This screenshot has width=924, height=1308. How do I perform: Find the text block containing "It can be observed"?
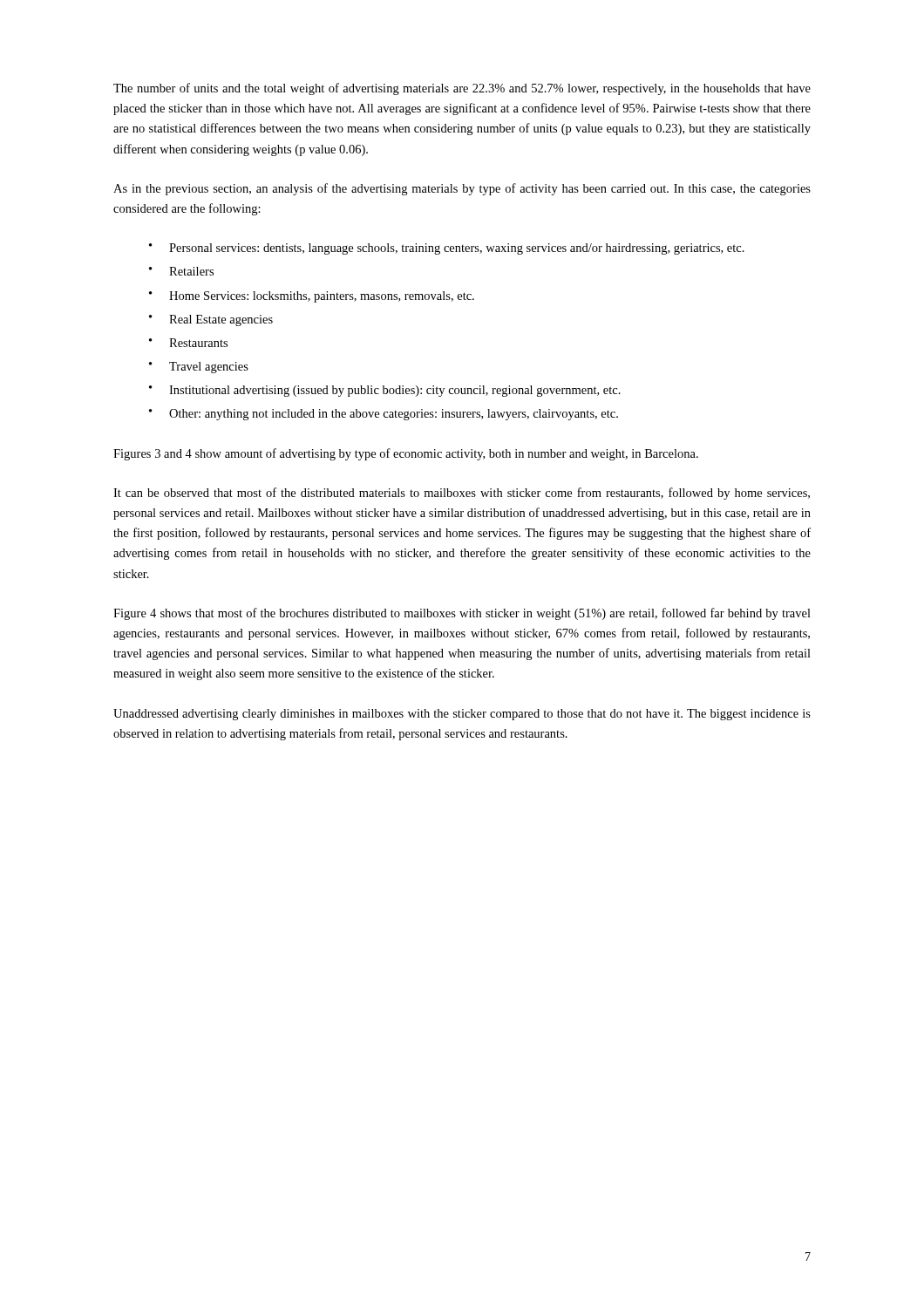[462, 533]
